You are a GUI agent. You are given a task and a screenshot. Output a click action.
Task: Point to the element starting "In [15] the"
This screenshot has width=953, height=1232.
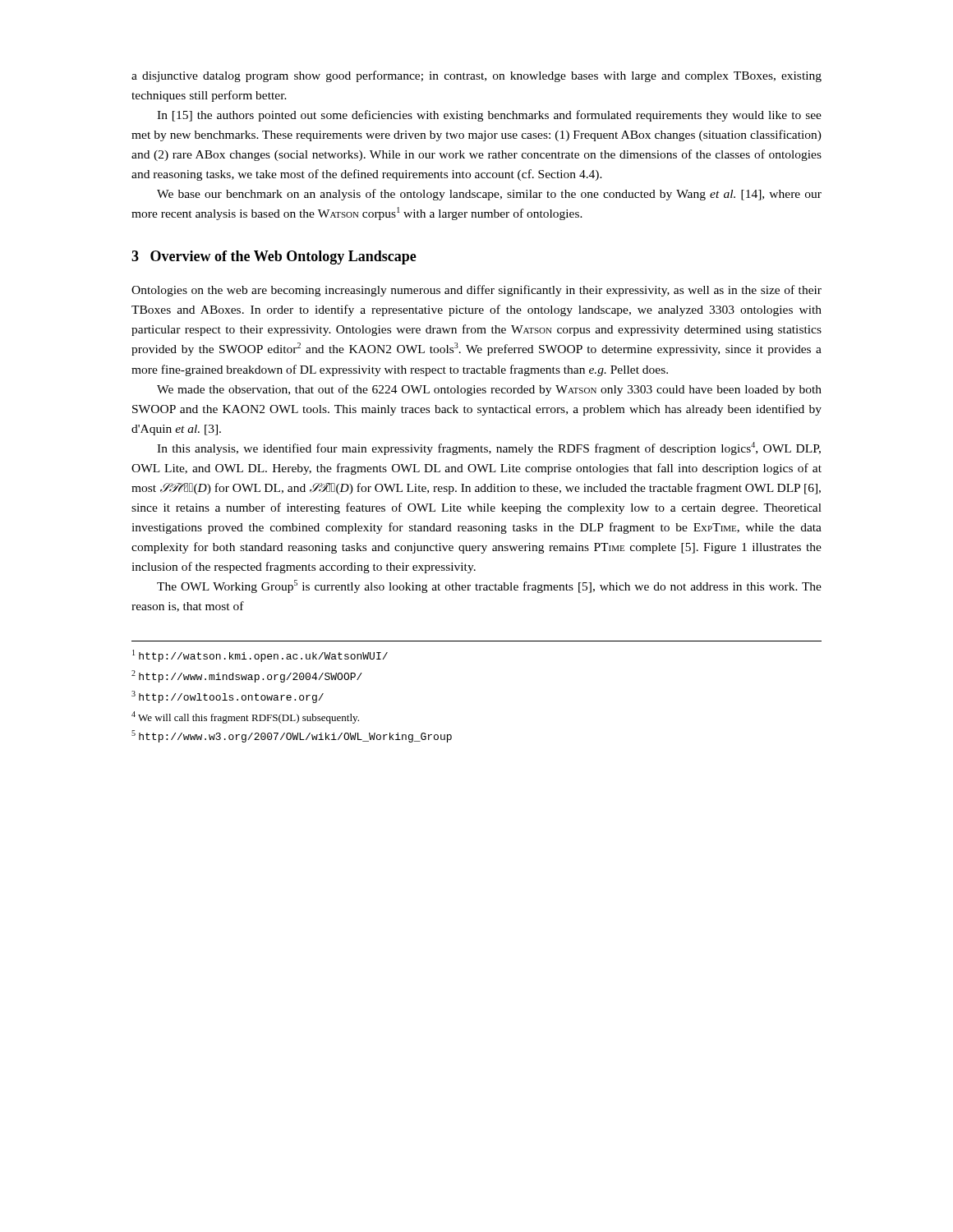pos(476,145)
